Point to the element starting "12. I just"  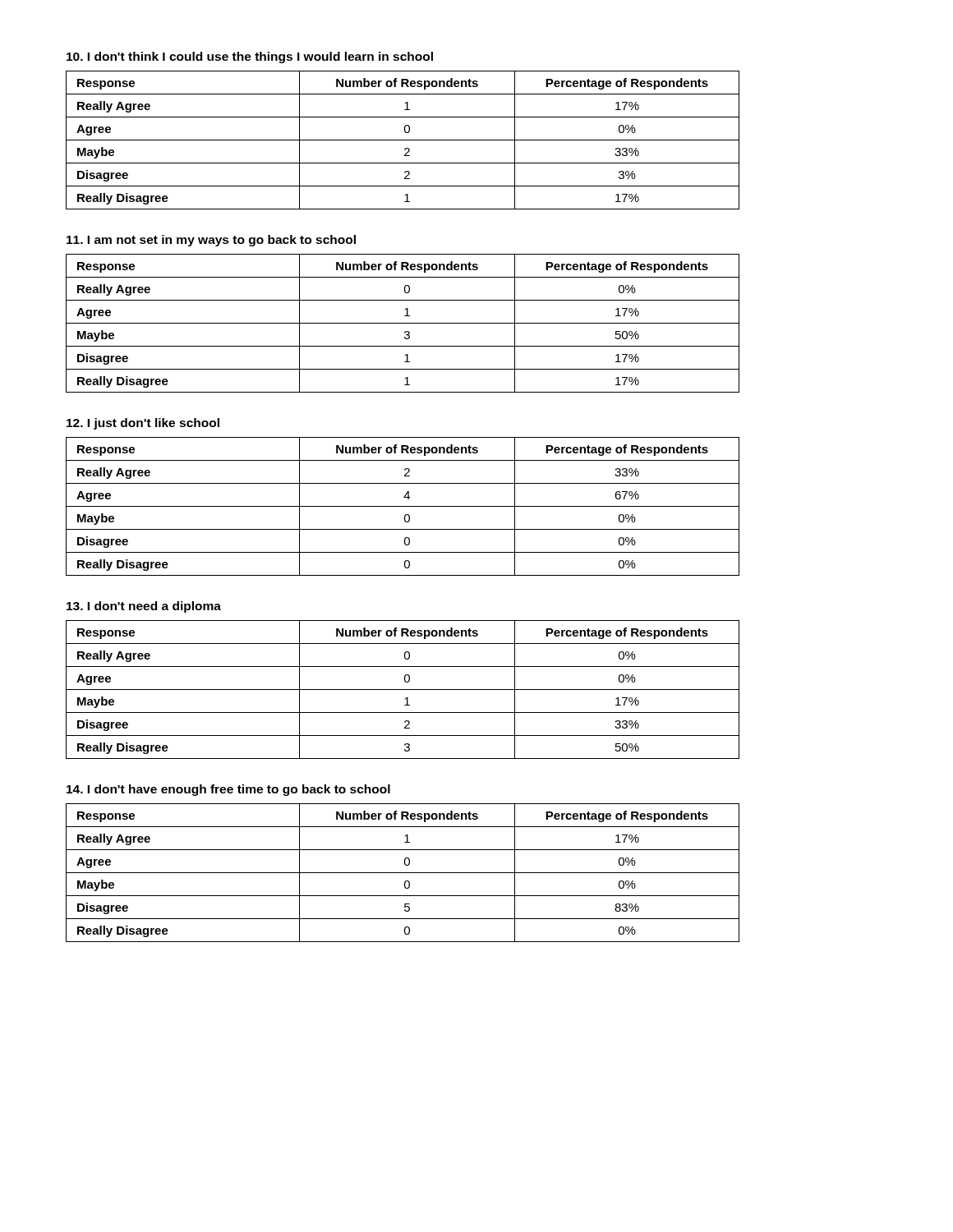click(143, 423)
